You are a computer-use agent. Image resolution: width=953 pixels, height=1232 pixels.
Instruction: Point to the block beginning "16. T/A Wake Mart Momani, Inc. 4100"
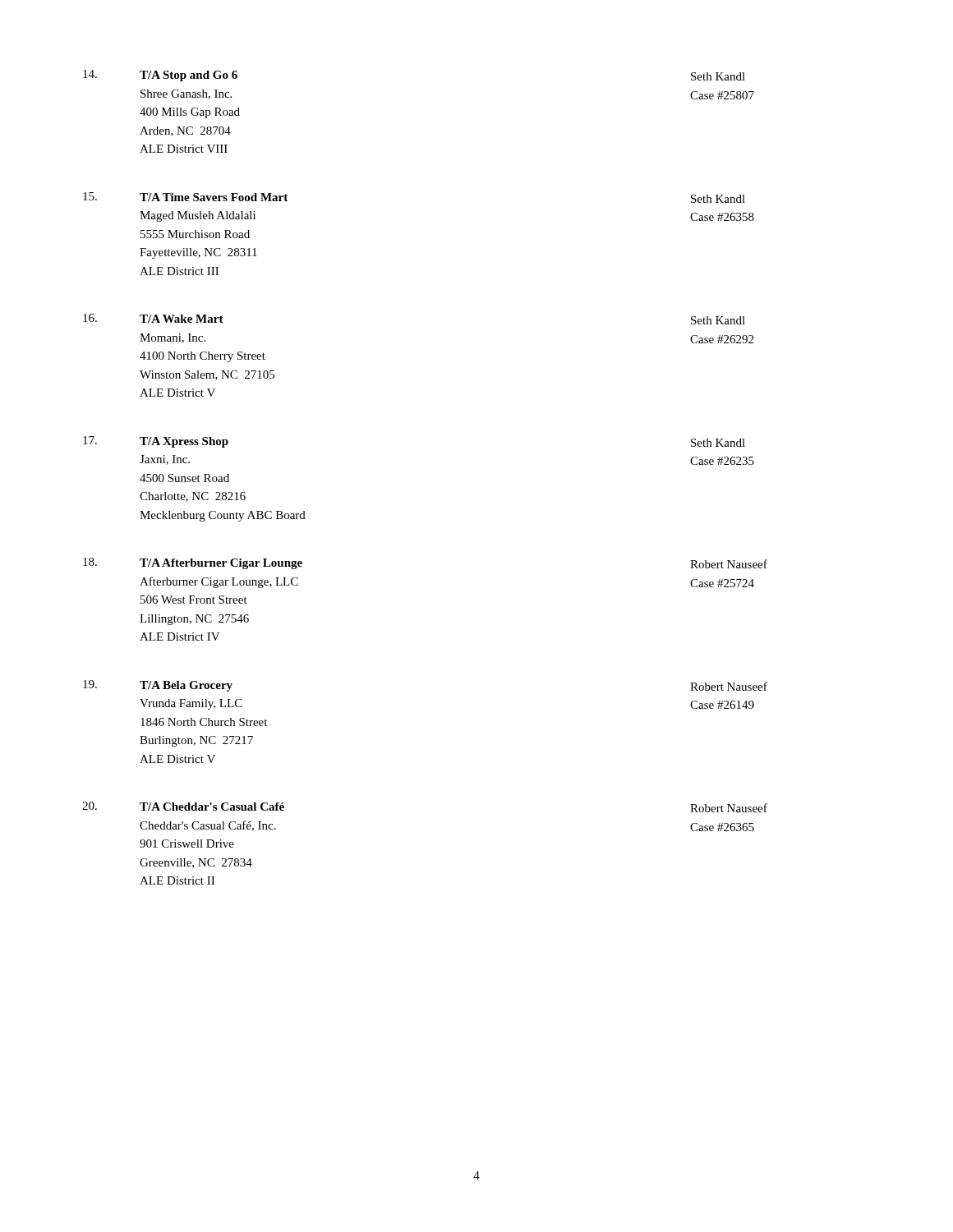(188, 319)
